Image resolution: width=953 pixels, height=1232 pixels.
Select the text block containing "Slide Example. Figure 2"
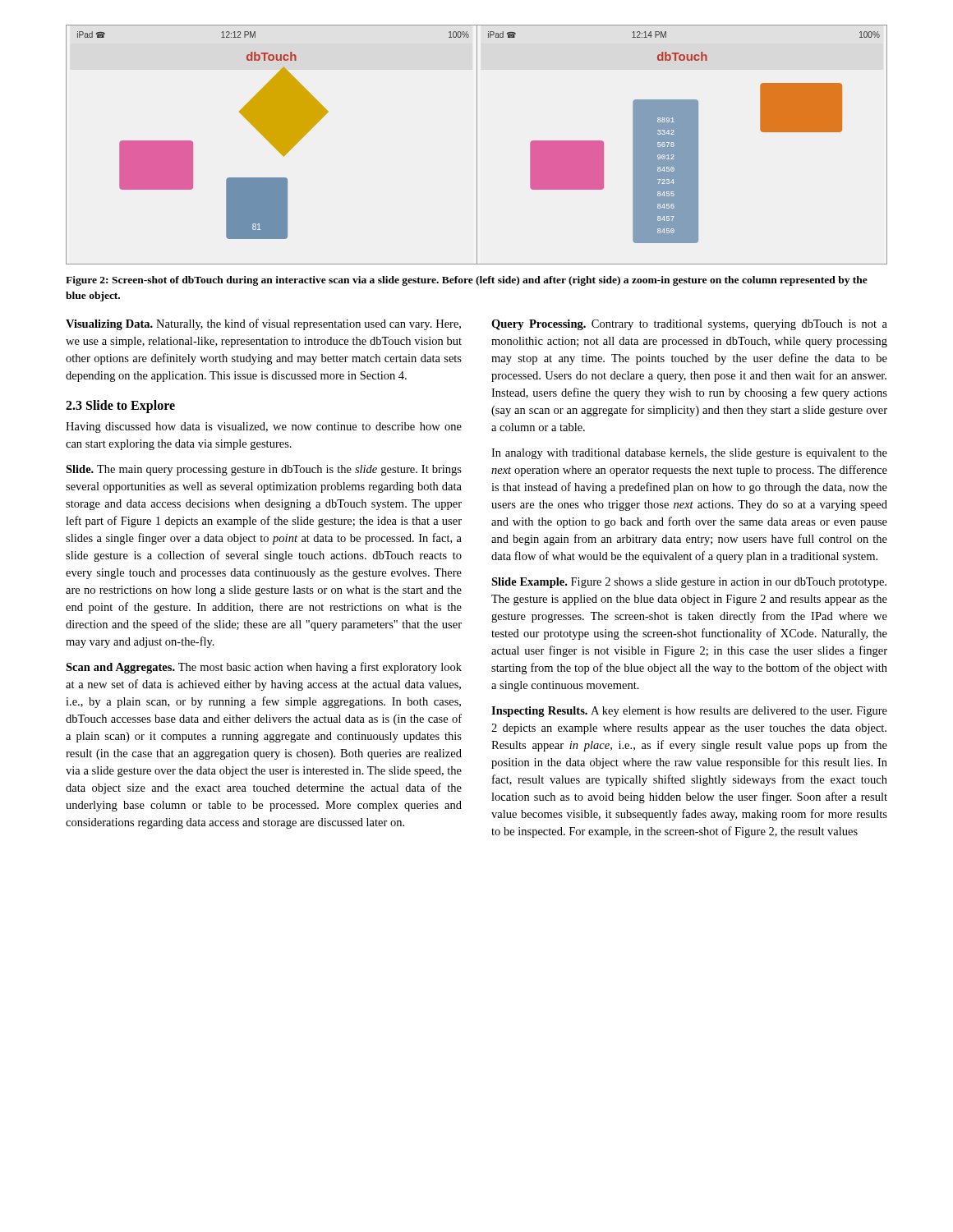[x=689, y=633]
